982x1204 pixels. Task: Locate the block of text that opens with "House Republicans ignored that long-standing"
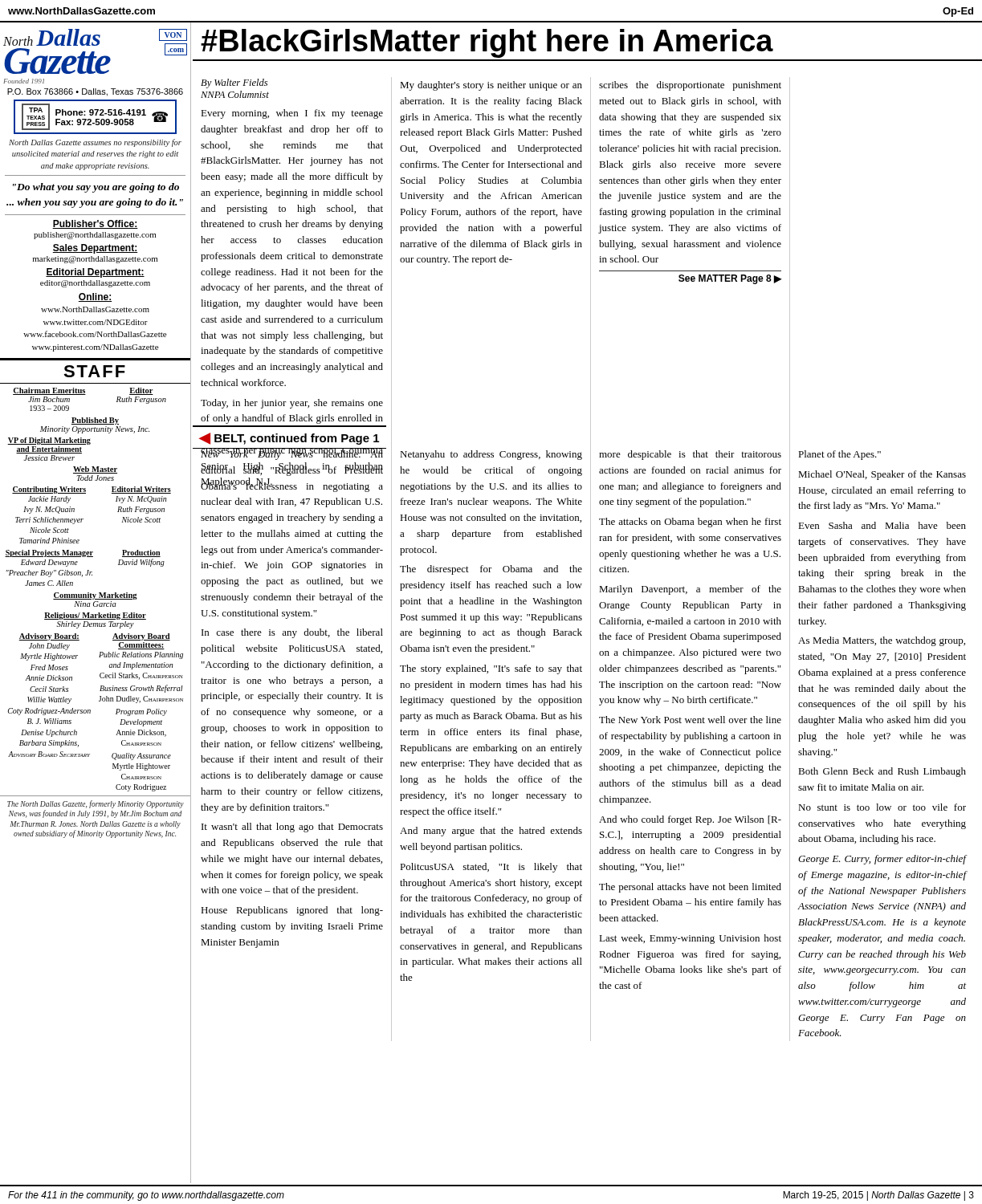(x=292, y=926)
